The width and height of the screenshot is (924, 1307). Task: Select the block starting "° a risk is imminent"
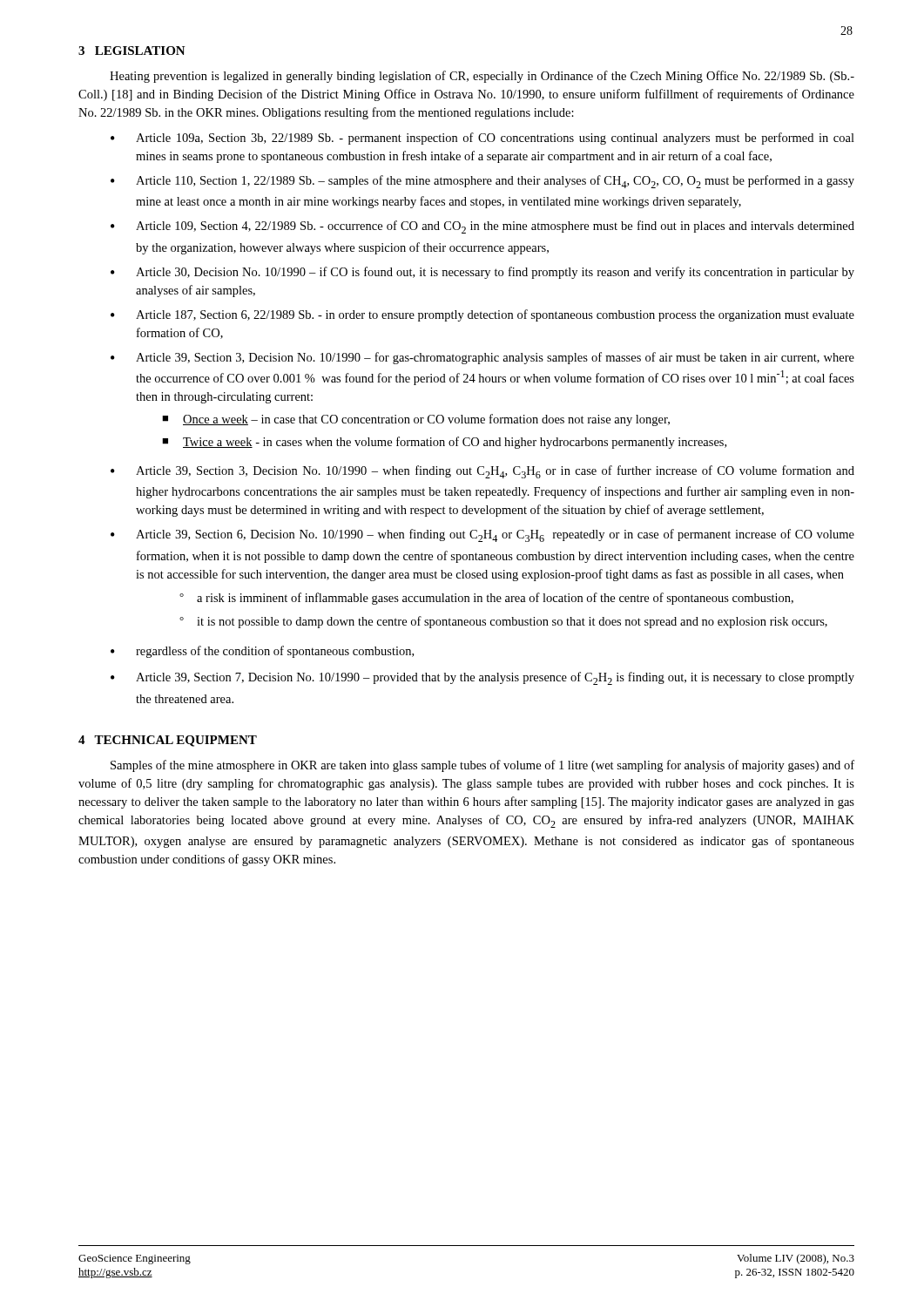point(517,598)
